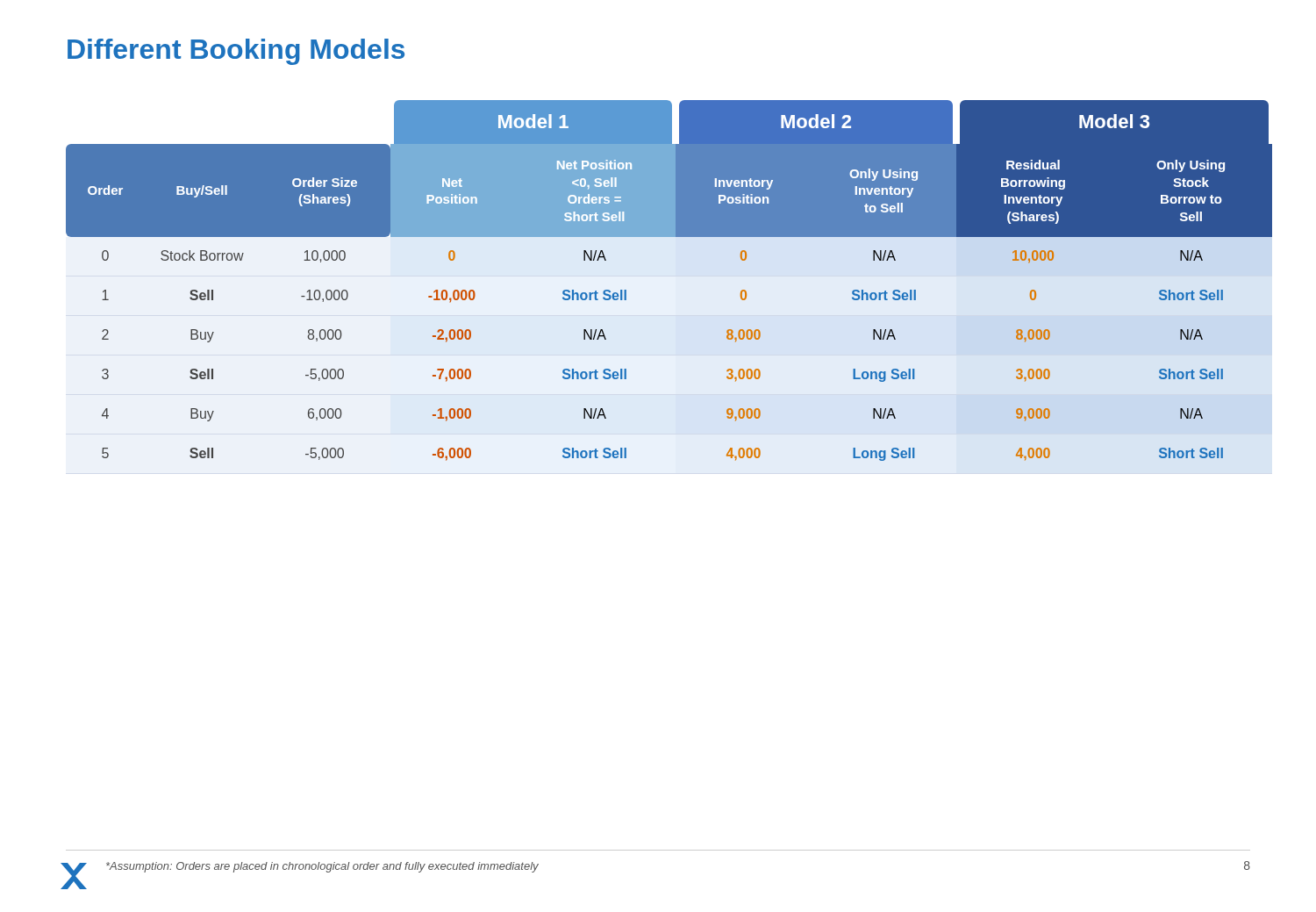Where does it say "Different Booking Models"?
This screenshot has height=912, width=1316.
236,49
